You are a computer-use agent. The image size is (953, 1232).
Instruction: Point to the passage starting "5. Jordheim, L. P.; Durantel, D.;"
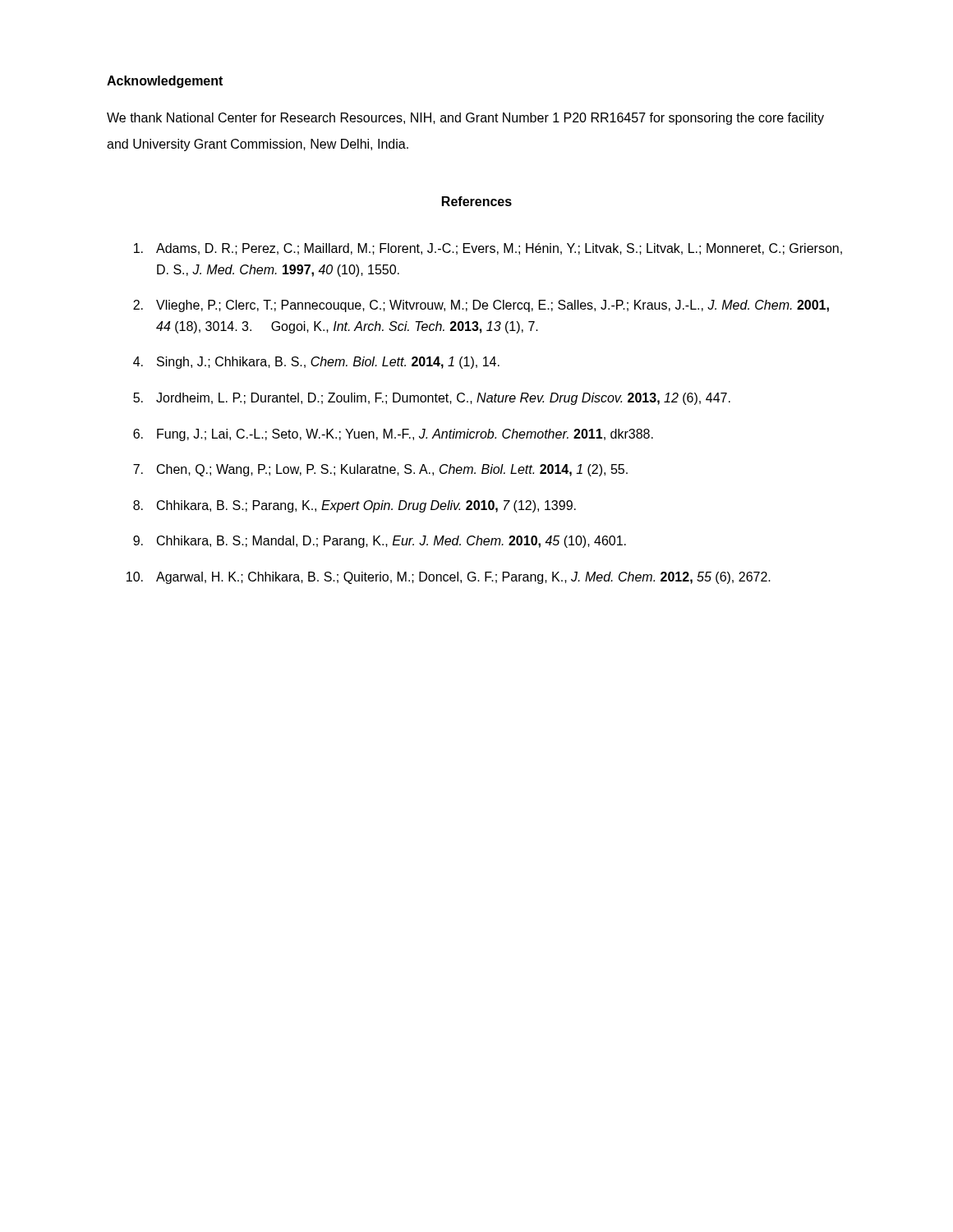476,398
